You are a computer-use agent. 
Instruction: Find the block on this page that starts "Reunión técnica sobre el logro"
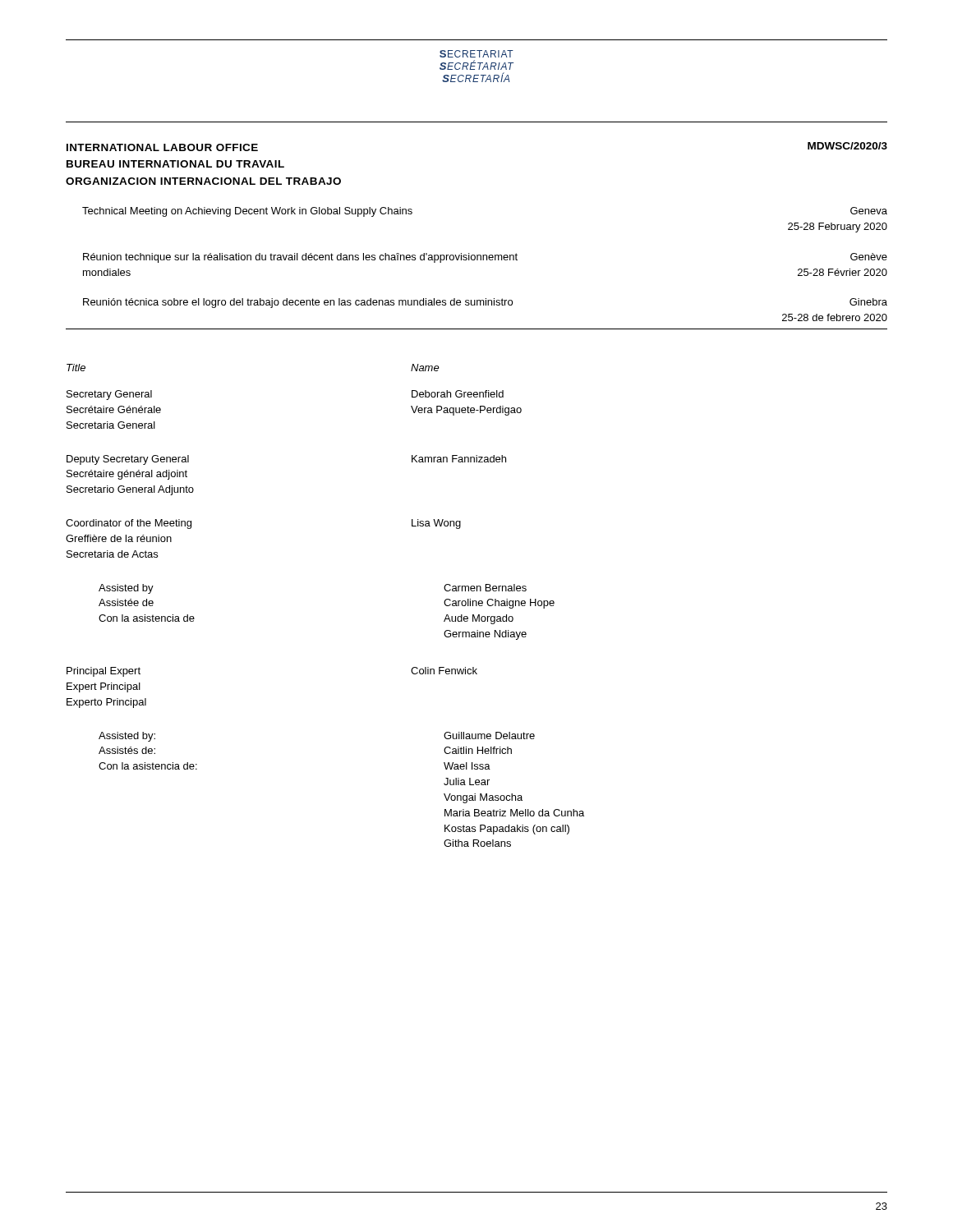[485, 311]
